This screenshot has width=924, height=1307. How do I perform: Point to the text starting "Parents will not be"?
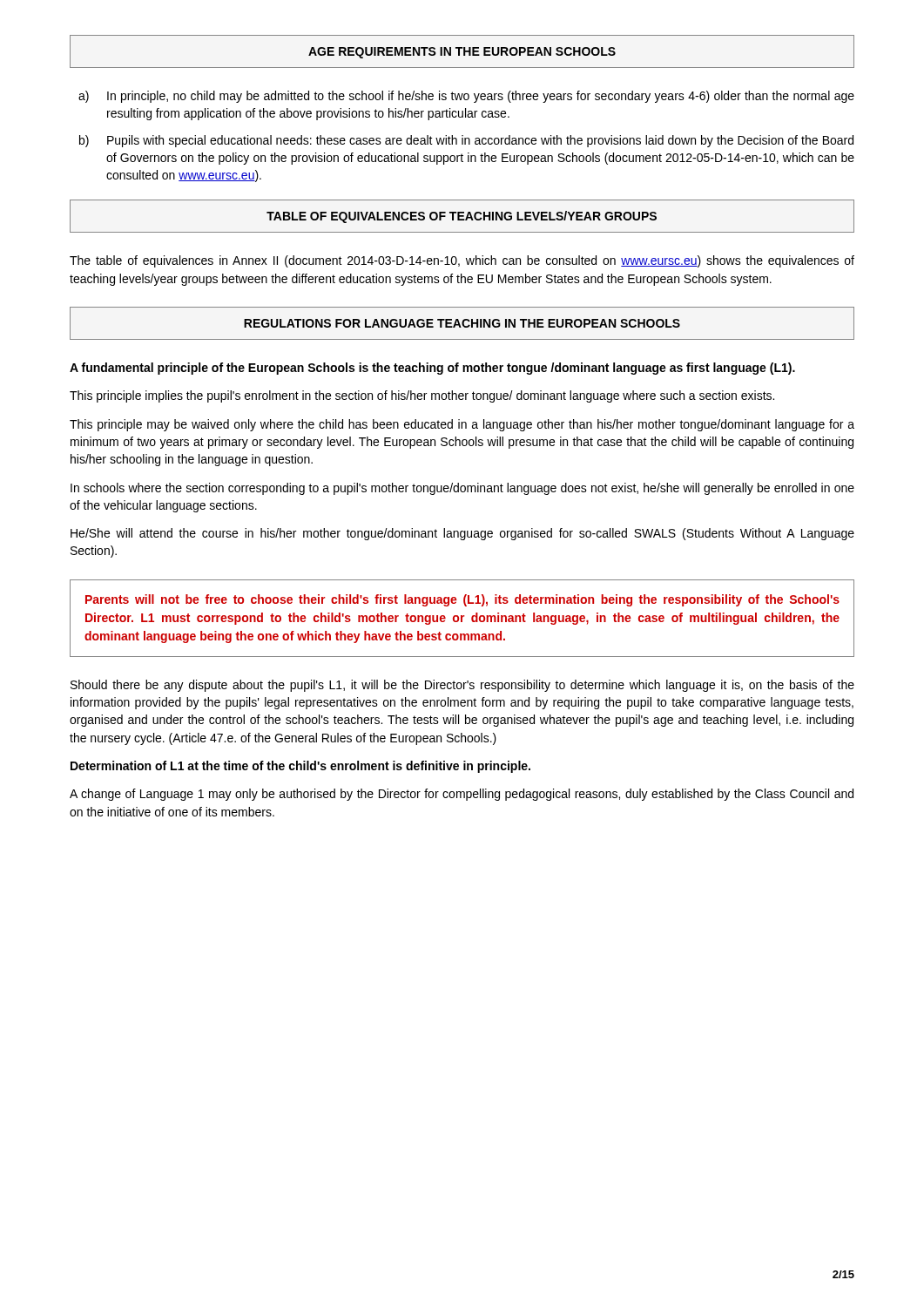click(x=462, y=618)
